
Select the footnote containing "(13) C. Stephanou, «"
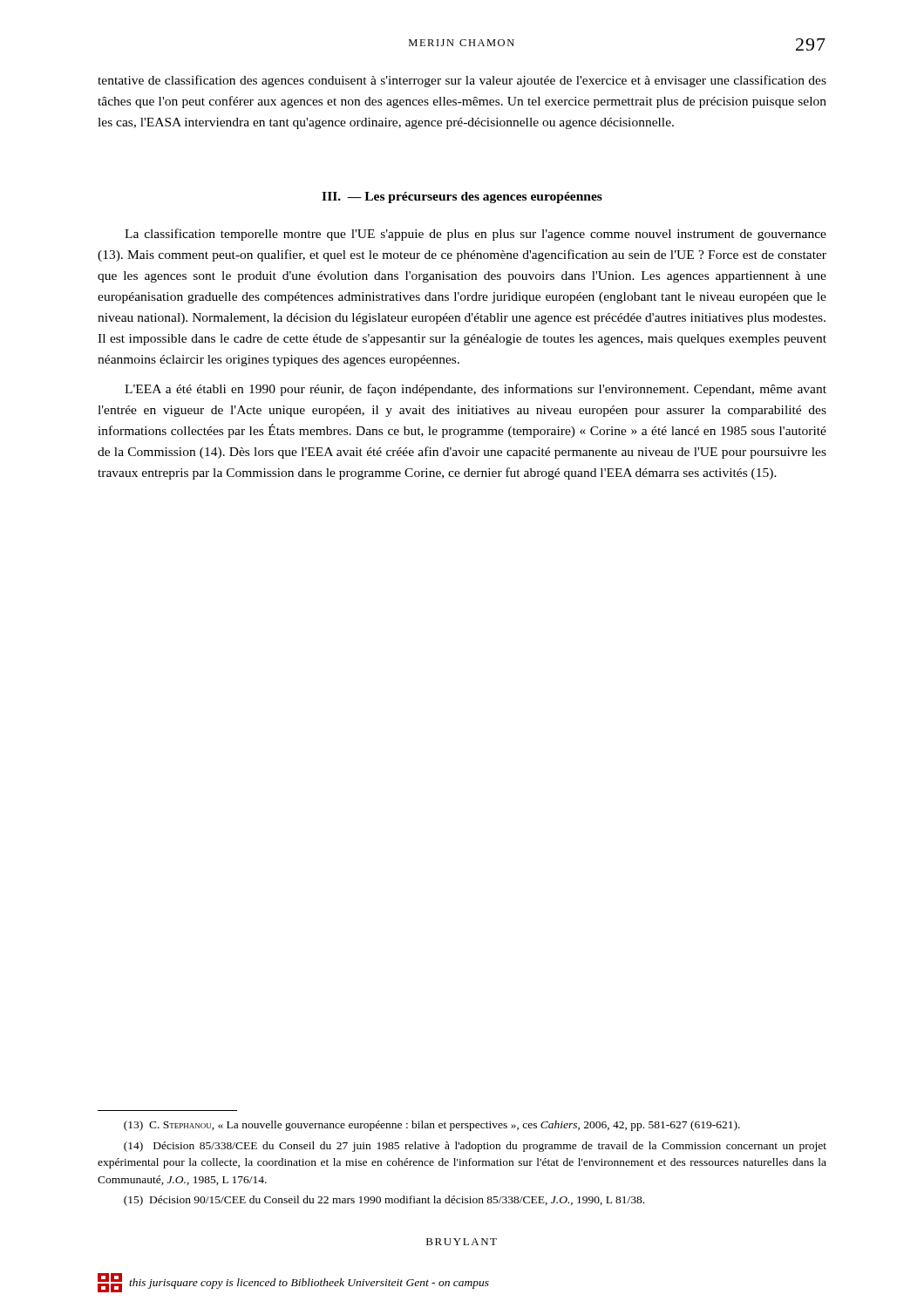click(432, 1125)
